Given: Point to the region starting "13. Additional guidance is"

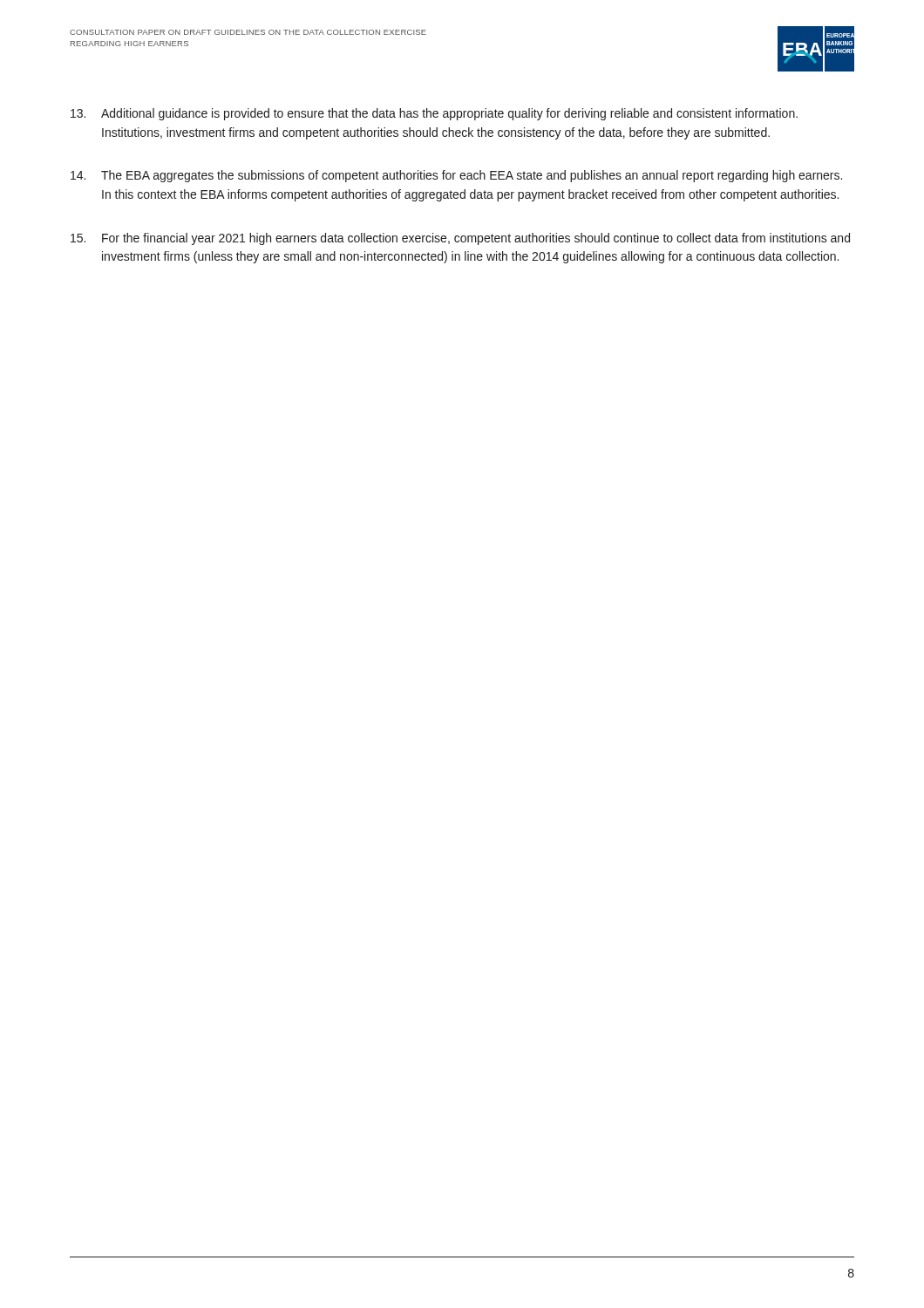Looking at the screenshot, I should (x=462, y=124).
